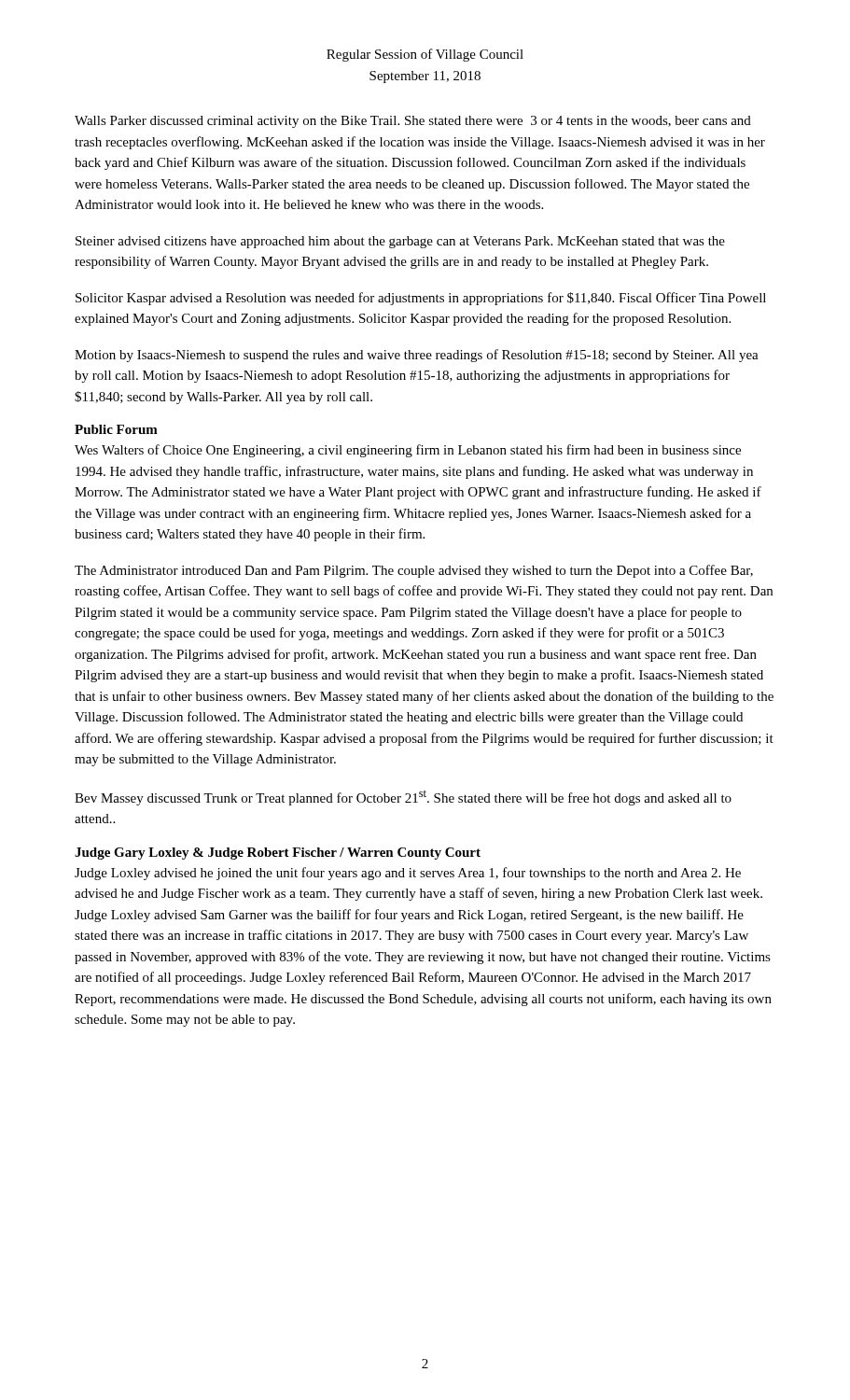The image size is (850, 1400).
Task: Find the block on this page that starts "Wes Walters of"
Action: pos(418,492)
